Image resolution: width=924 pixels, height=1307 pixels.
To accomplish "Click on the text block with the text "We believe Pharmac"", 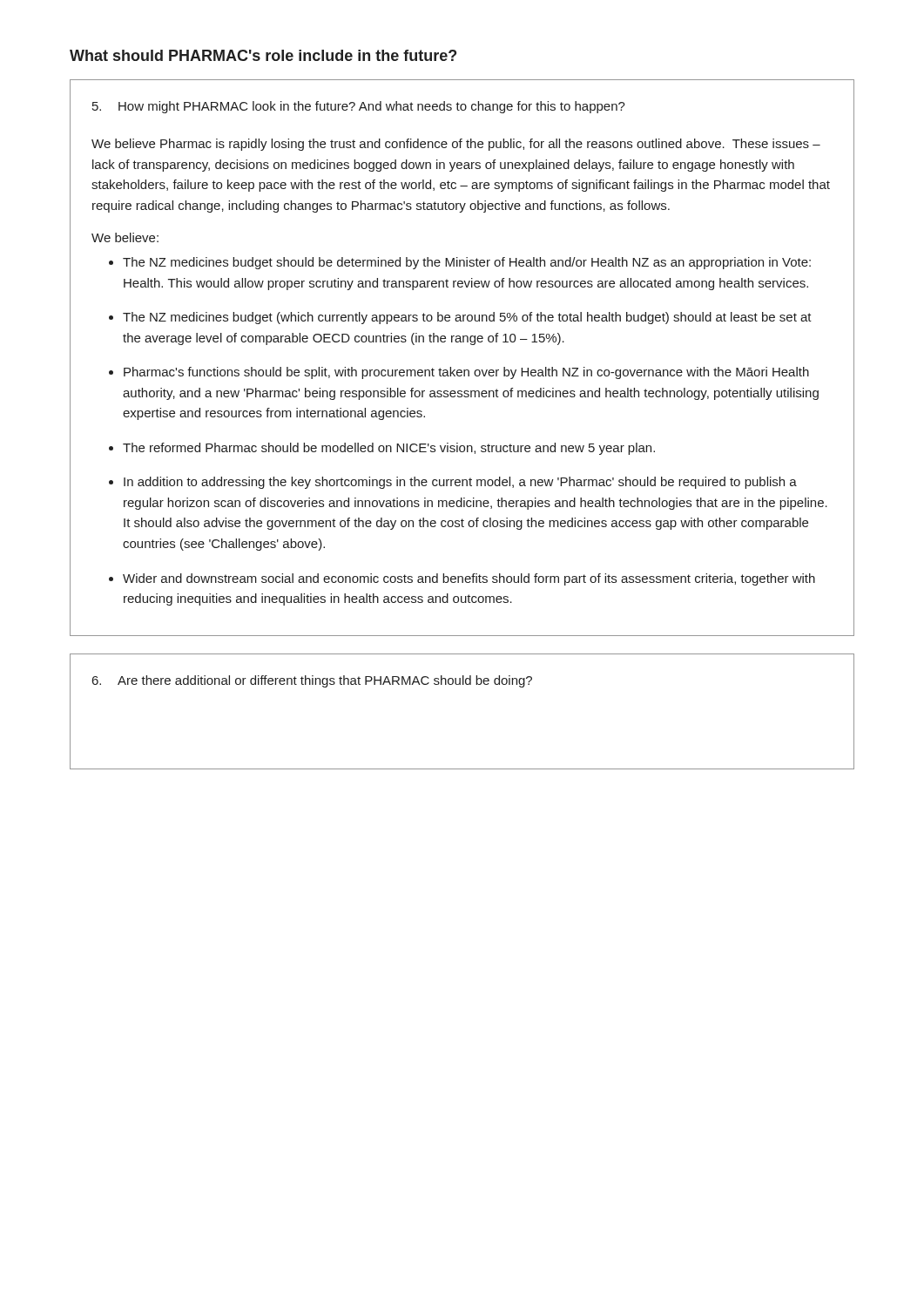I will 461,174.
